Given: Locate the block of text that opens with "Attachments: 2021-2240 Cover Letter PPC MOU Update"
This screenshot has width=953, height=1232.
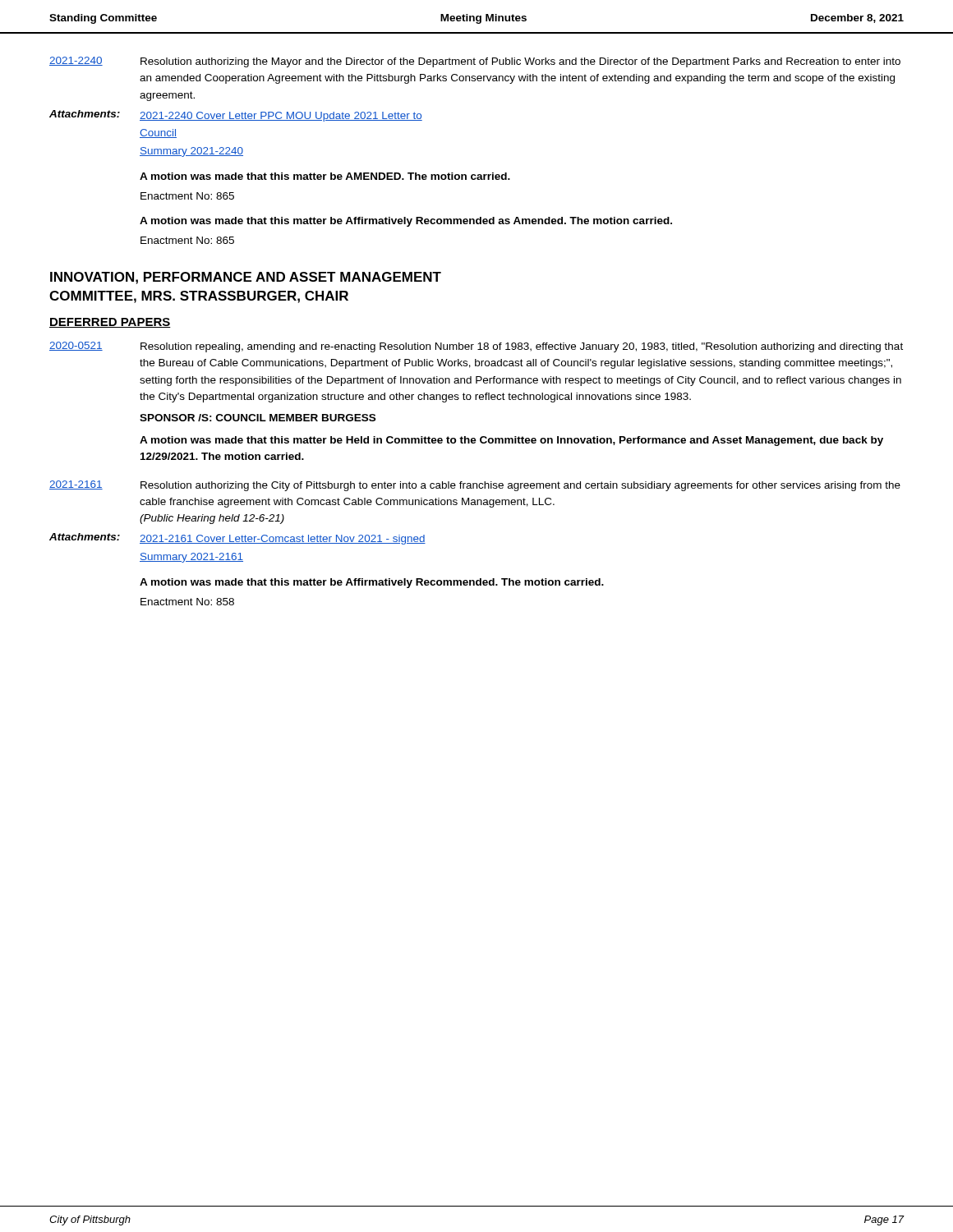Looking at the screenshot, I should pos(236,116).
